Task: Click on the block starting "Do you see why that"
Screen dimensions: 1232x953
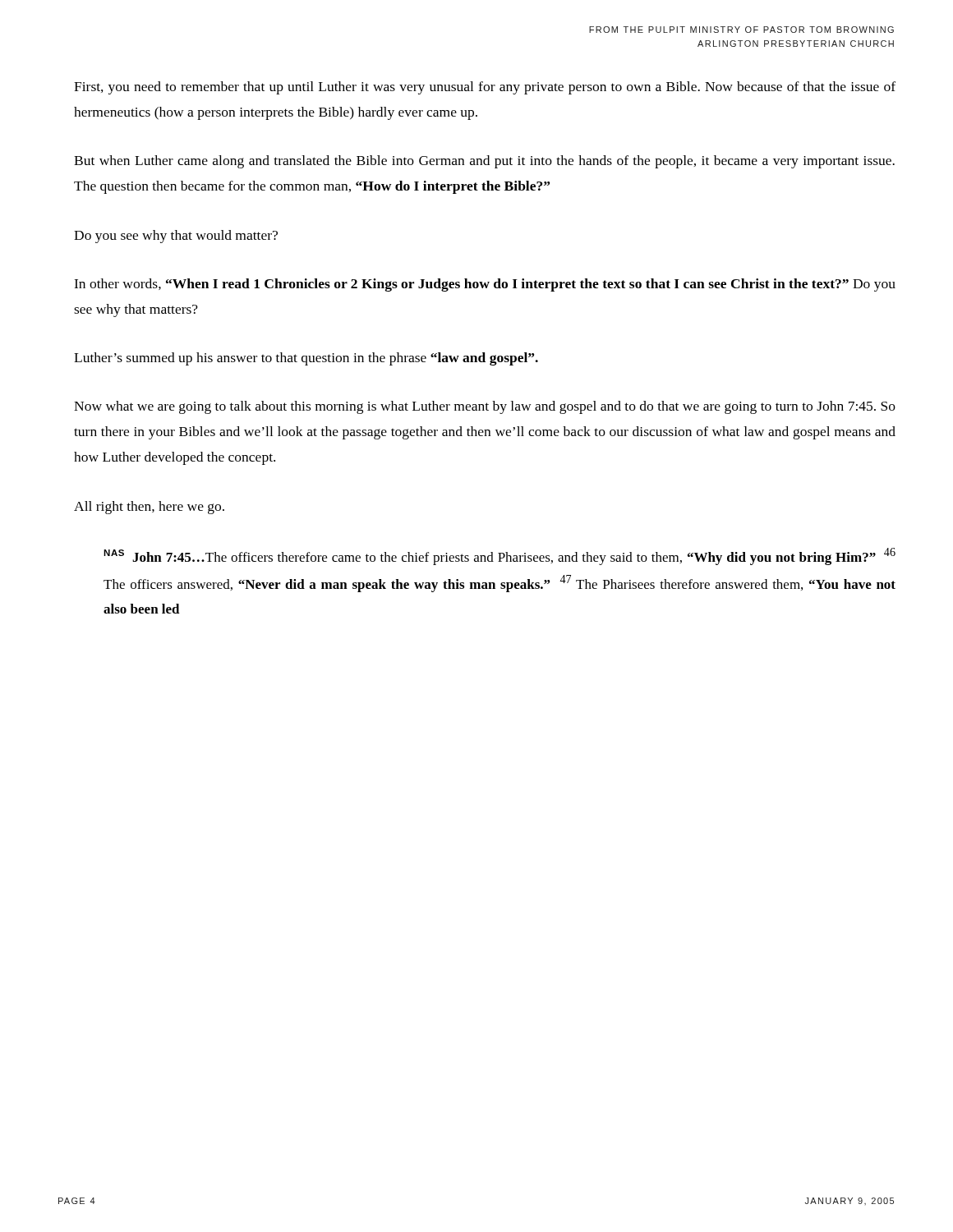Action: click(176, 235)
